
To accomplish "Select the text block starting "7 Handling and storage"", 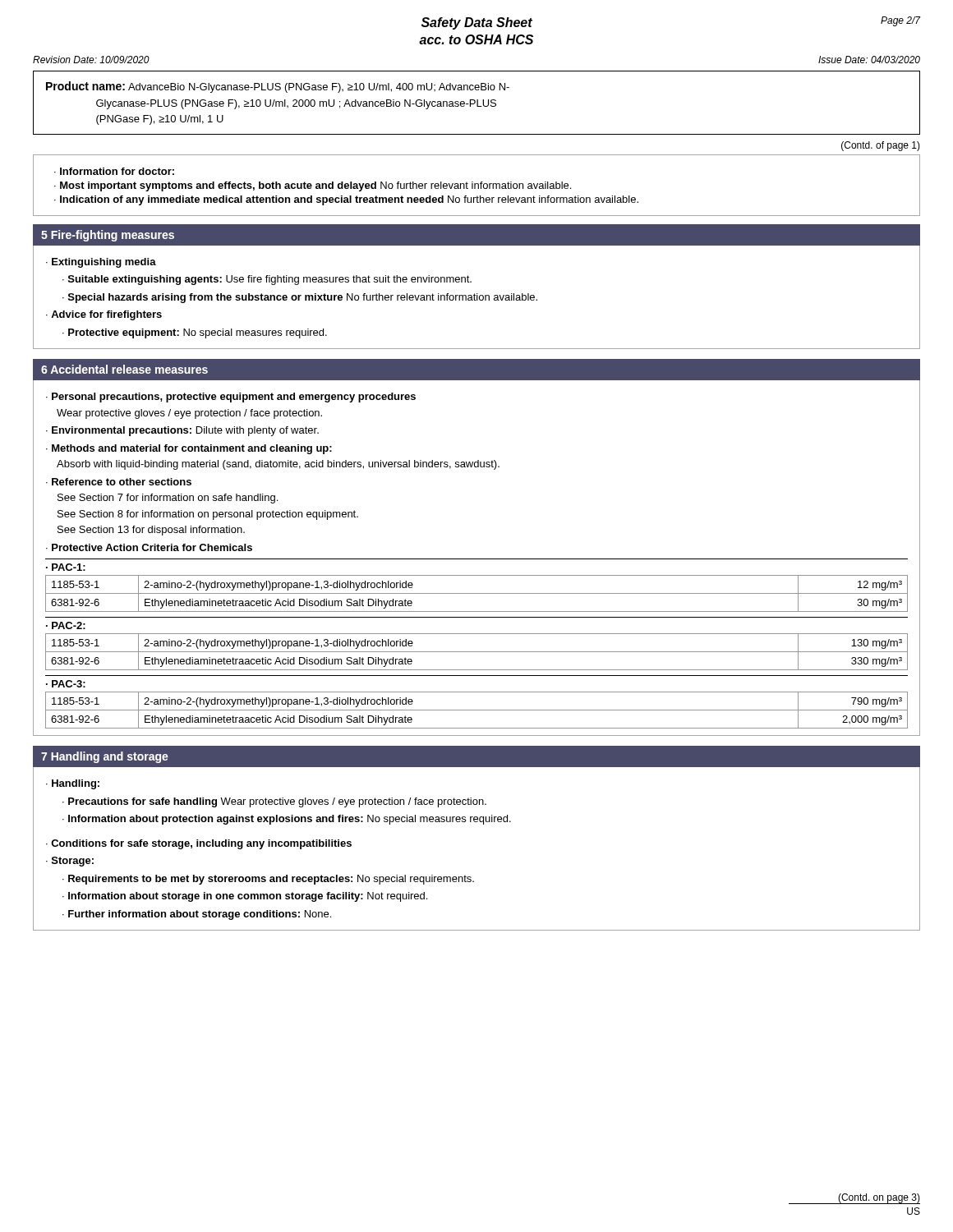I will 105,757.
